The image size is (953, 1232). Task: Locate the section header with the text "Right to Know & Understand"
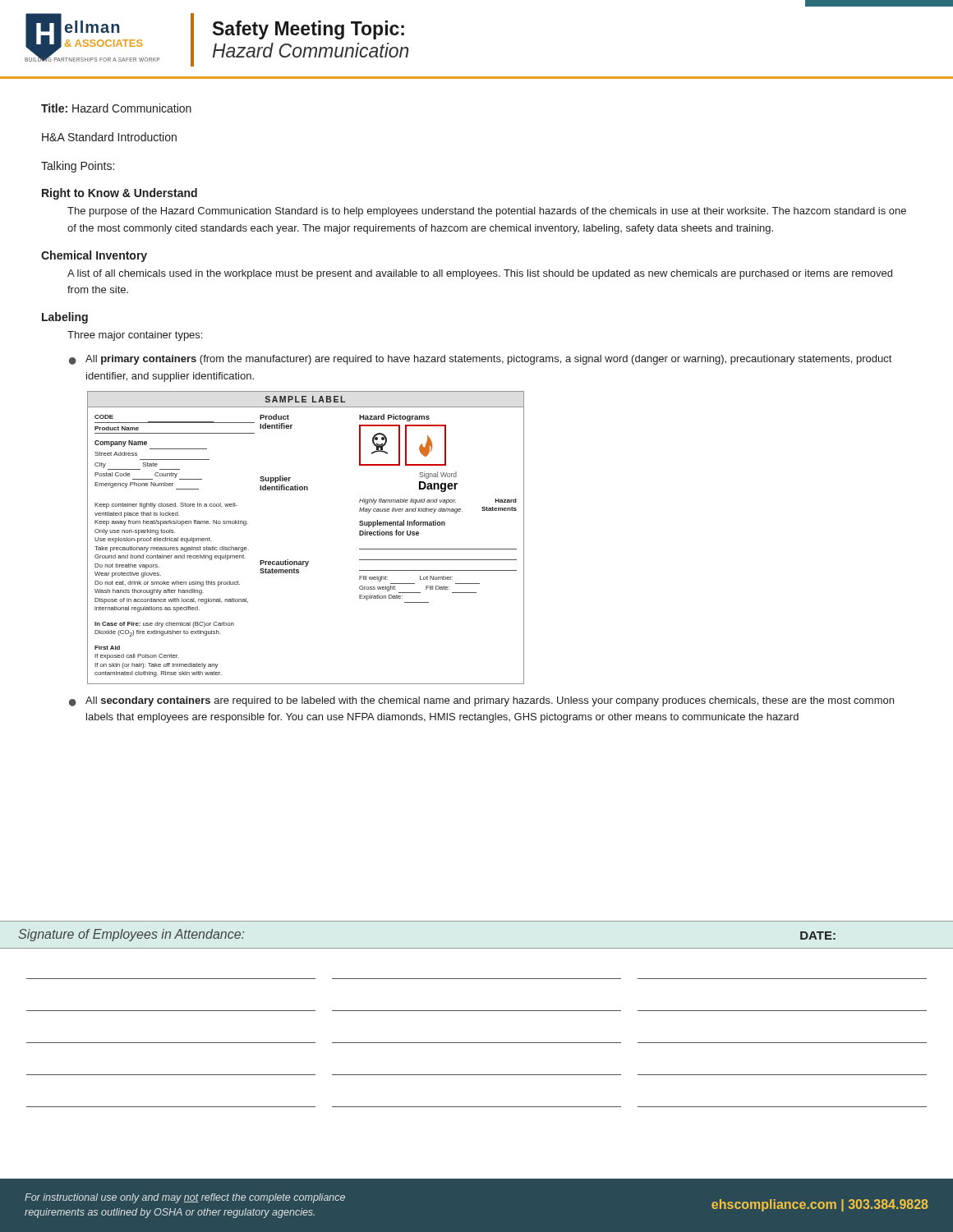click(119, 193)
